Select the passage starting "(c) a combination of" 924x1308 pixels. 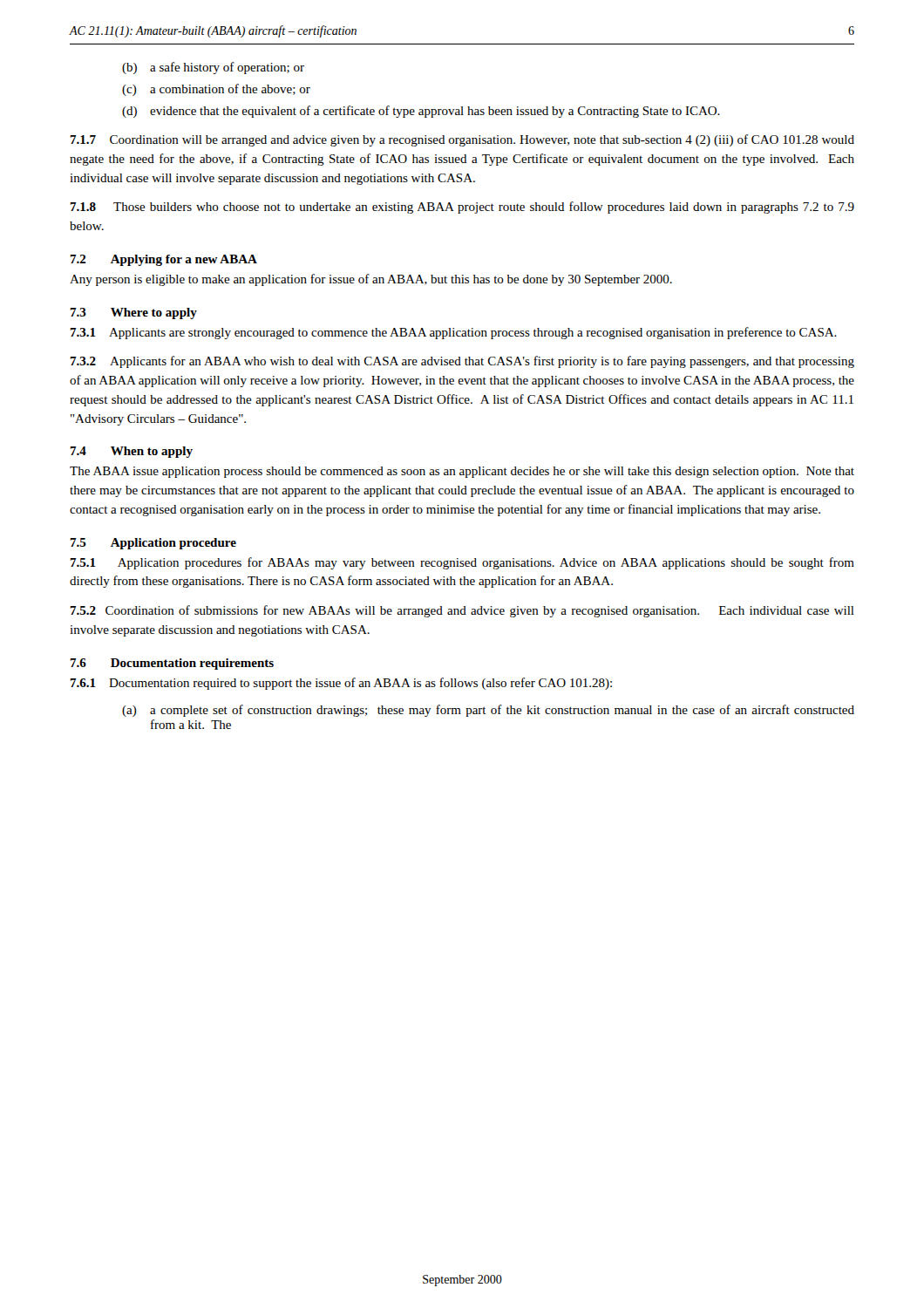(x=216, y=89)
